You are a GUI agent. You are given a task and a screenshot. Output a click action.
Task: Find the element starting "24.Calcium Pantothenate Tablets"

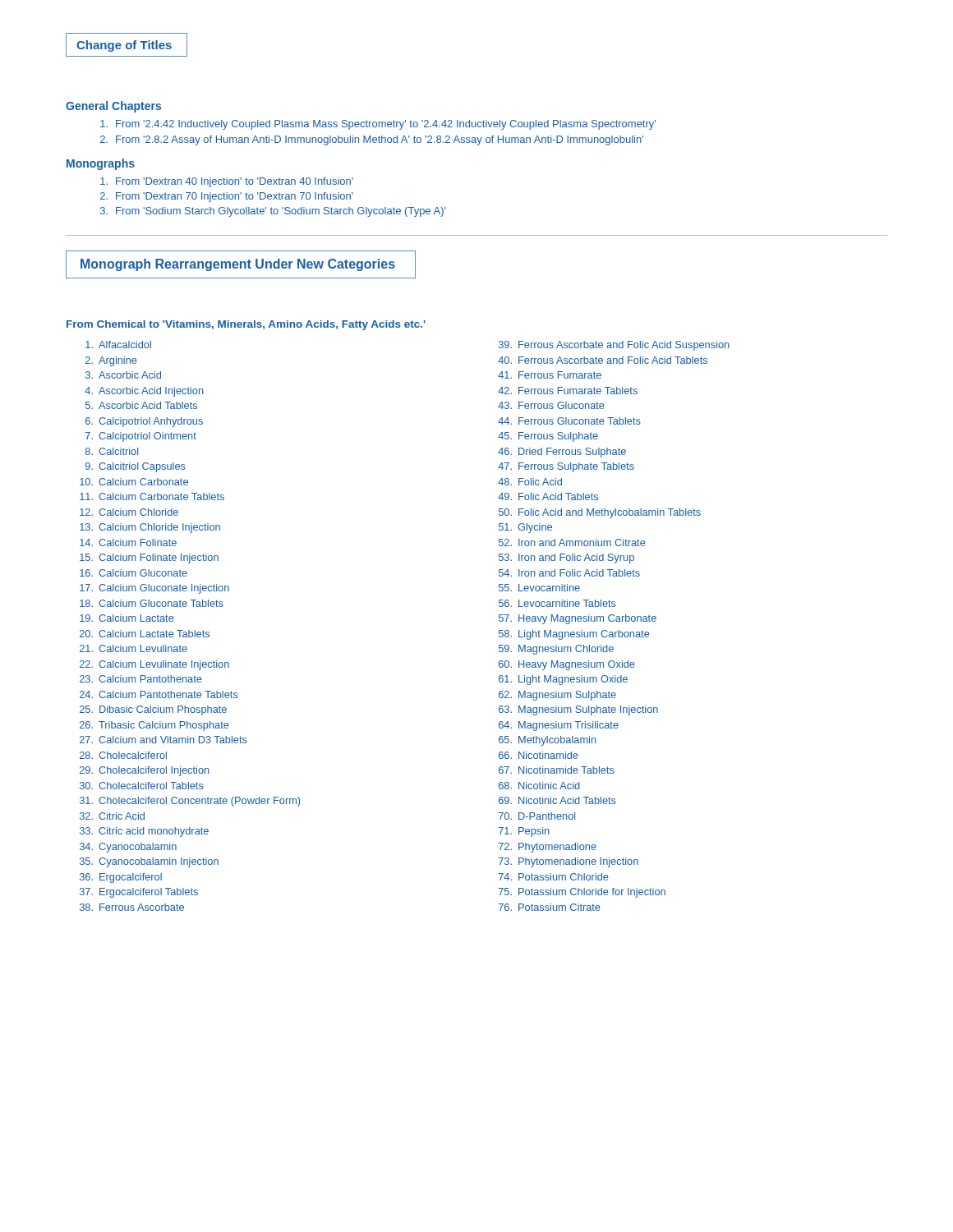click(x=159, y=694)
